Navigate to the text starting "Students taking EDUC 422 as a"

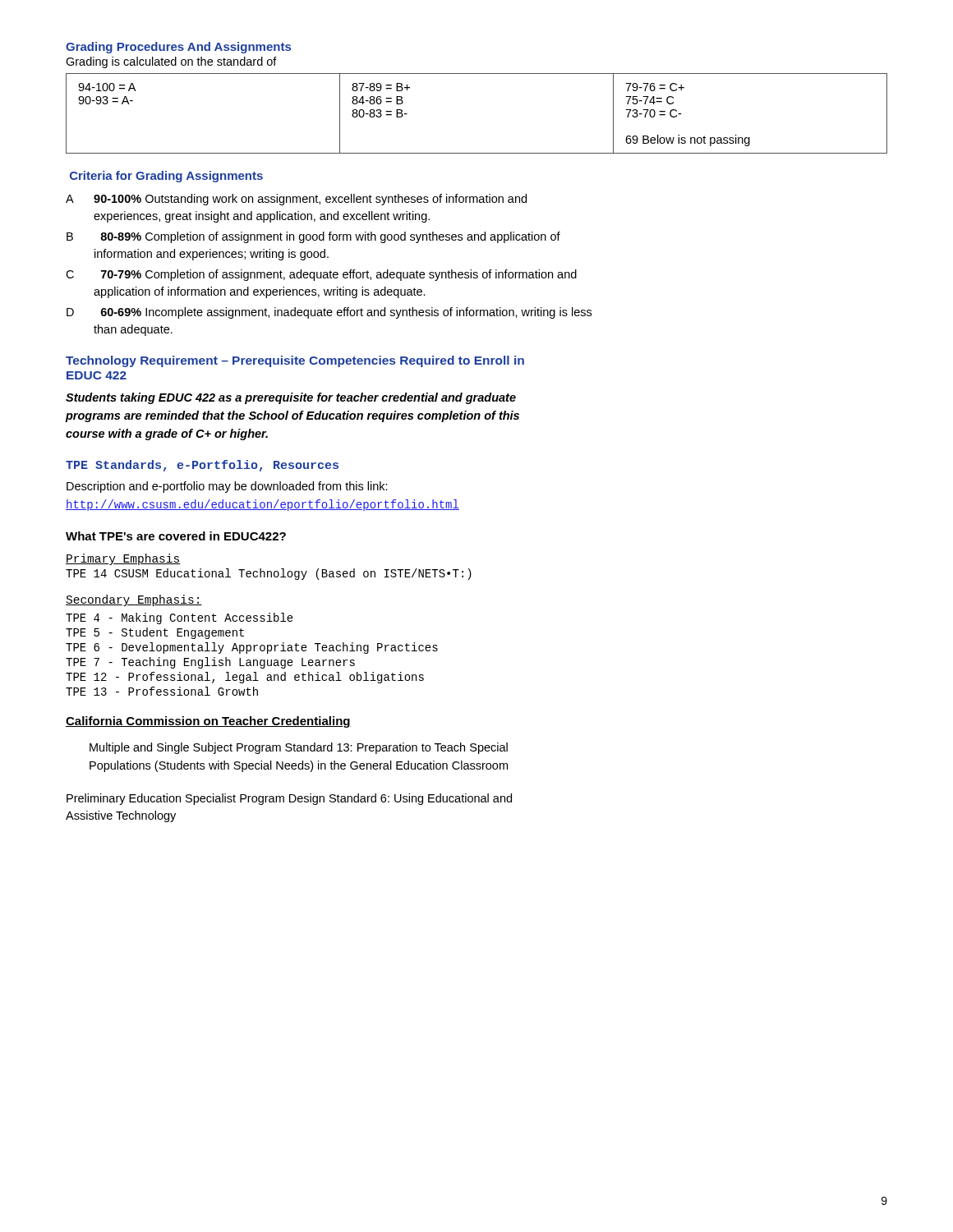click(x=476, y=416)
